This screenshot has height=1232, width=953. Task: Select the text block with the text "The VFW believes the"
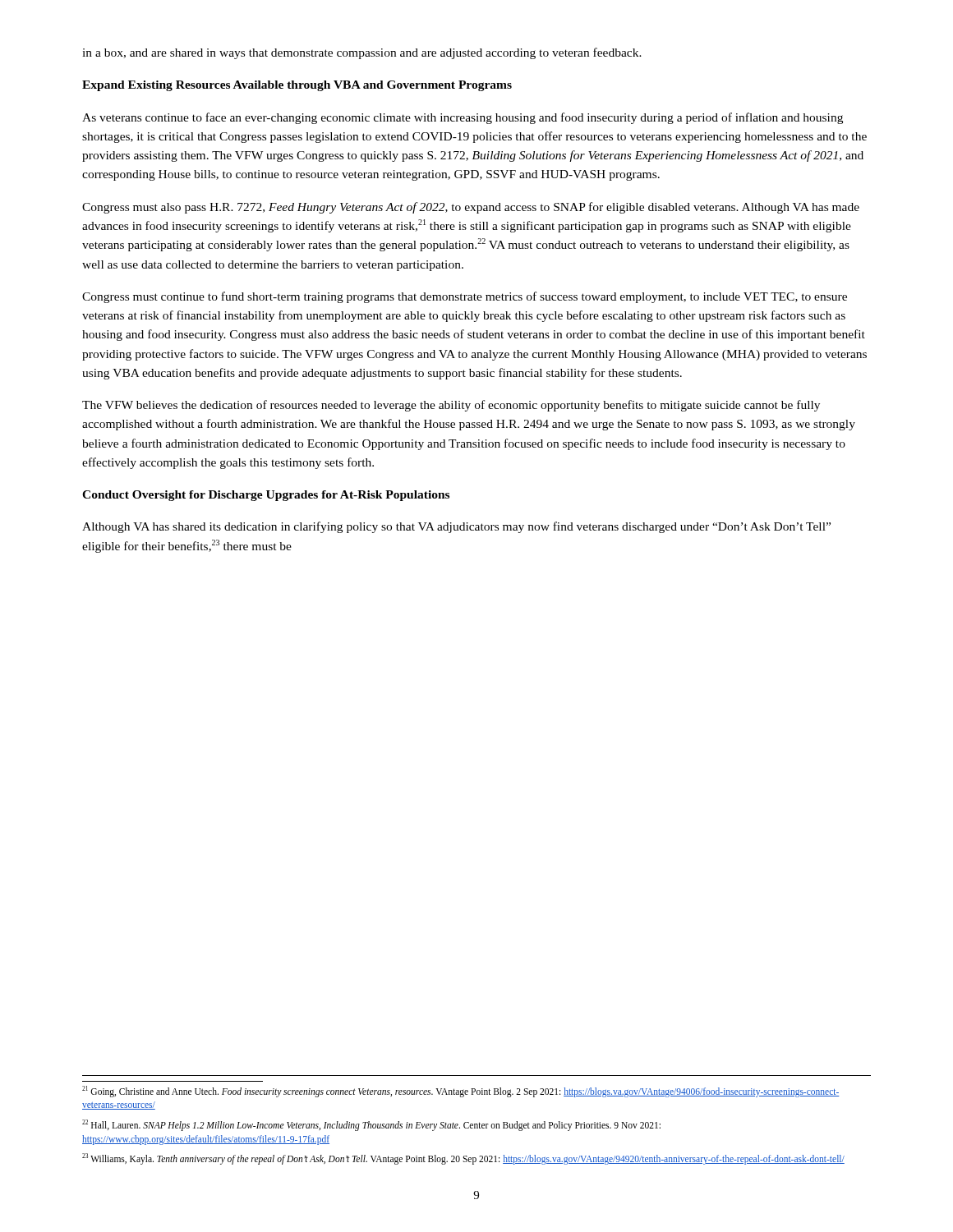pos(476,433)
